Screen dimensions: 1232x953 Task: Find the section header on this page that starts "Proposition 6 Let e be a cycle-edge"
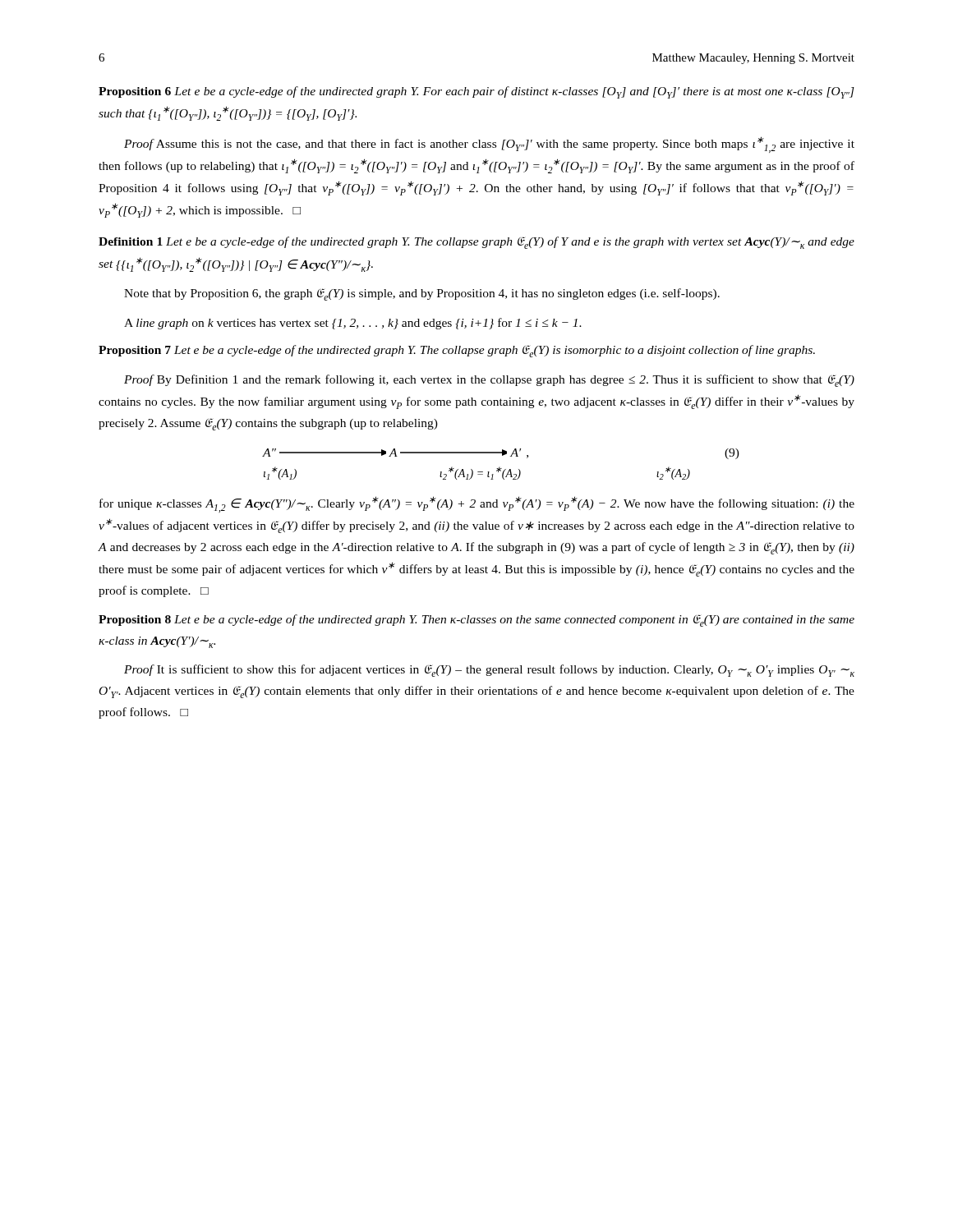476,104
